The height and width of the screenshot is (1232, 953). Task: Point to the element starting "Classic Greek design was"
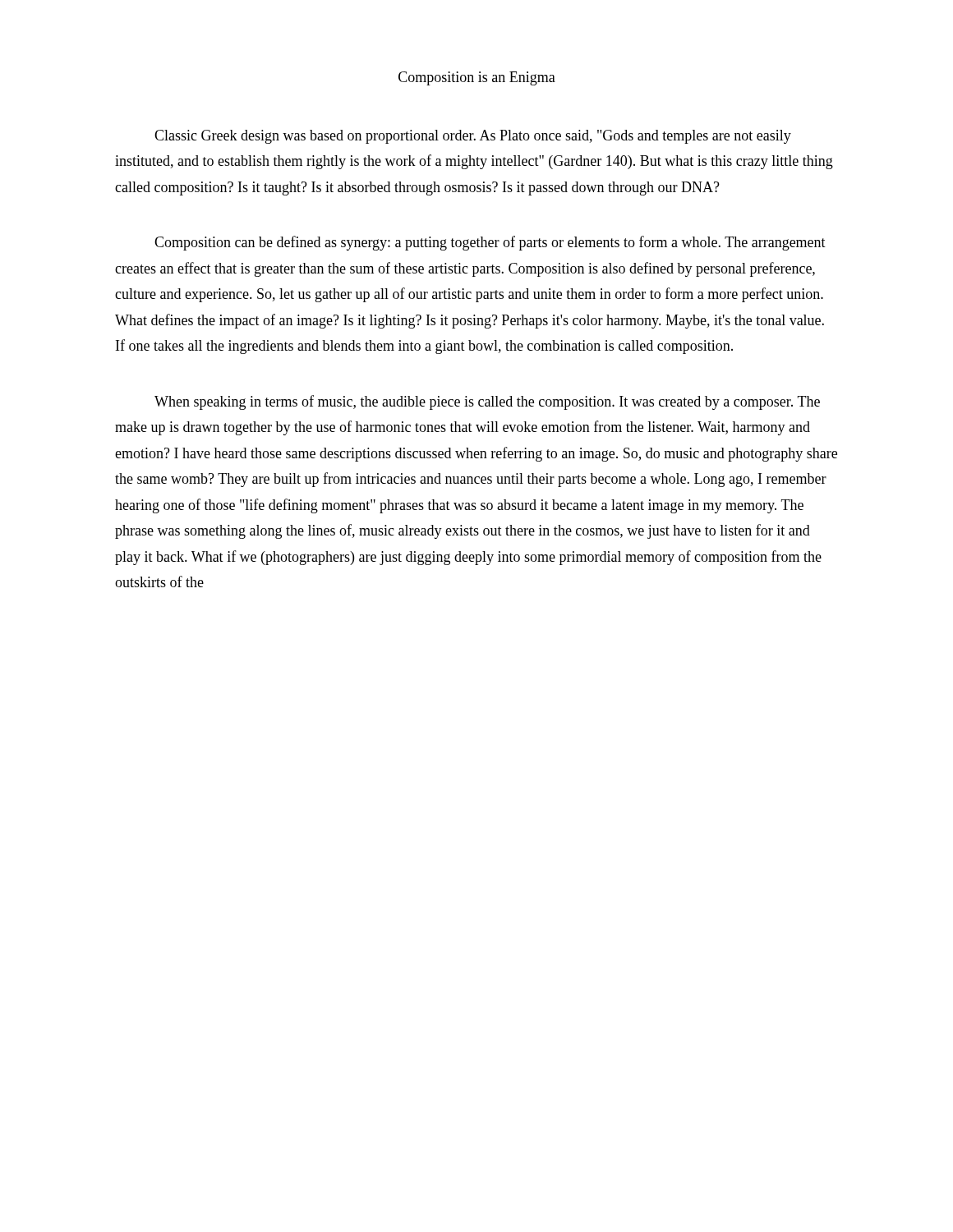pos(476,162)
